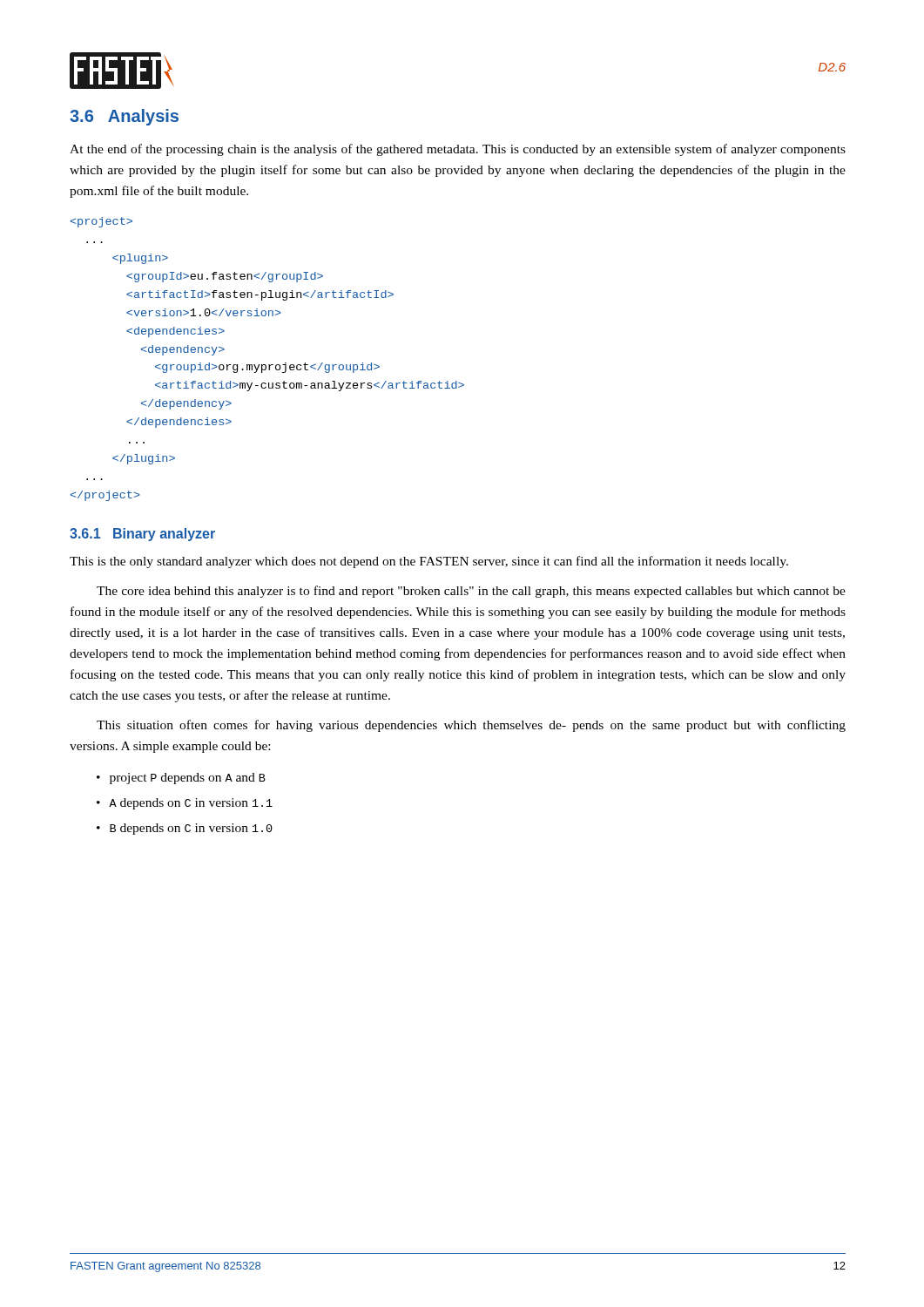Image resolution: width=924 pixels, height=1307 pixels.
Task: Locate the section header that says "3.6 Analysis"
Action: point(125,116)
